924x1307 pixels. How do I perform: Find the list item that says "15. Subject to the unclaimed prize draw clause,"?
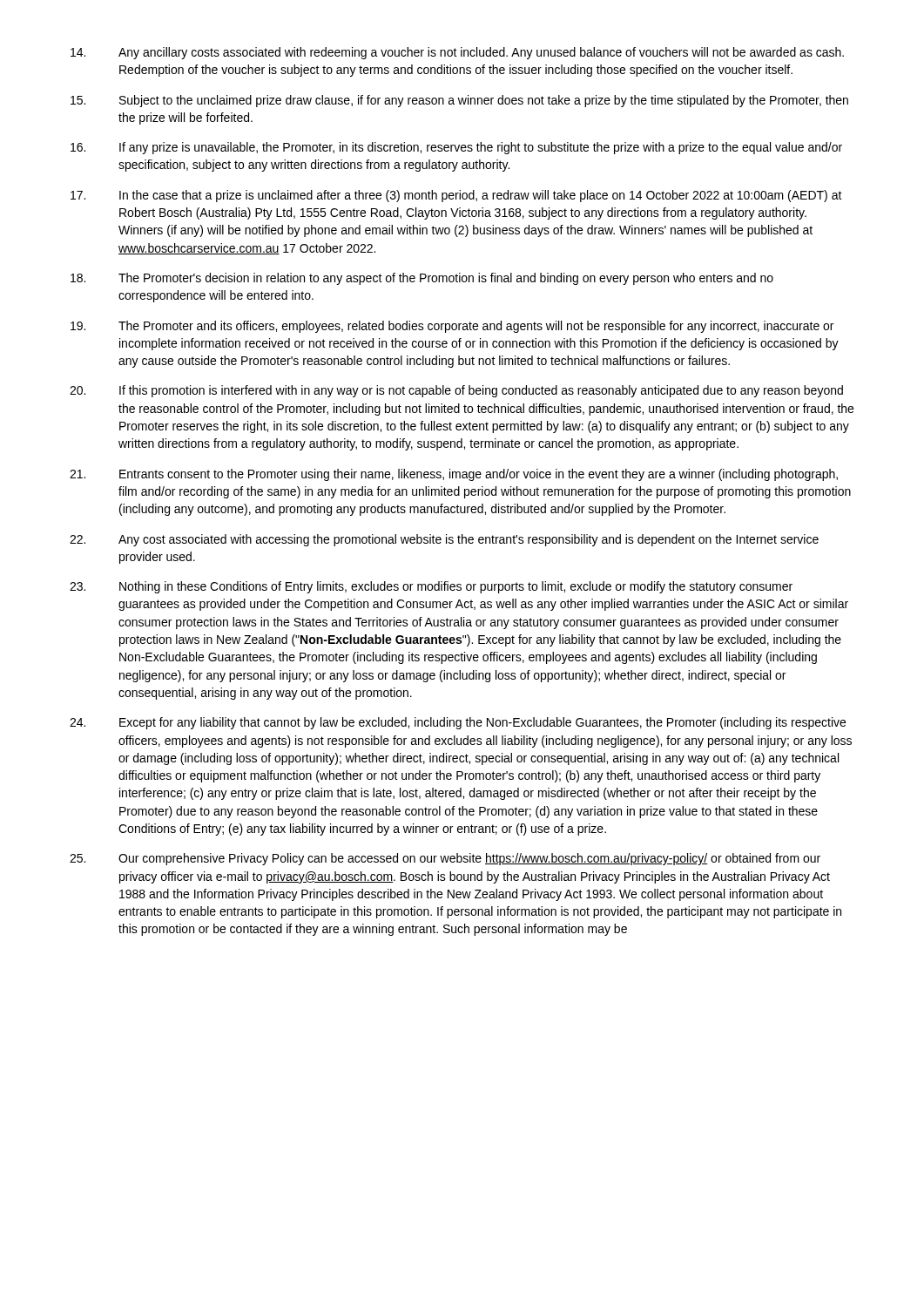point(462,109)
